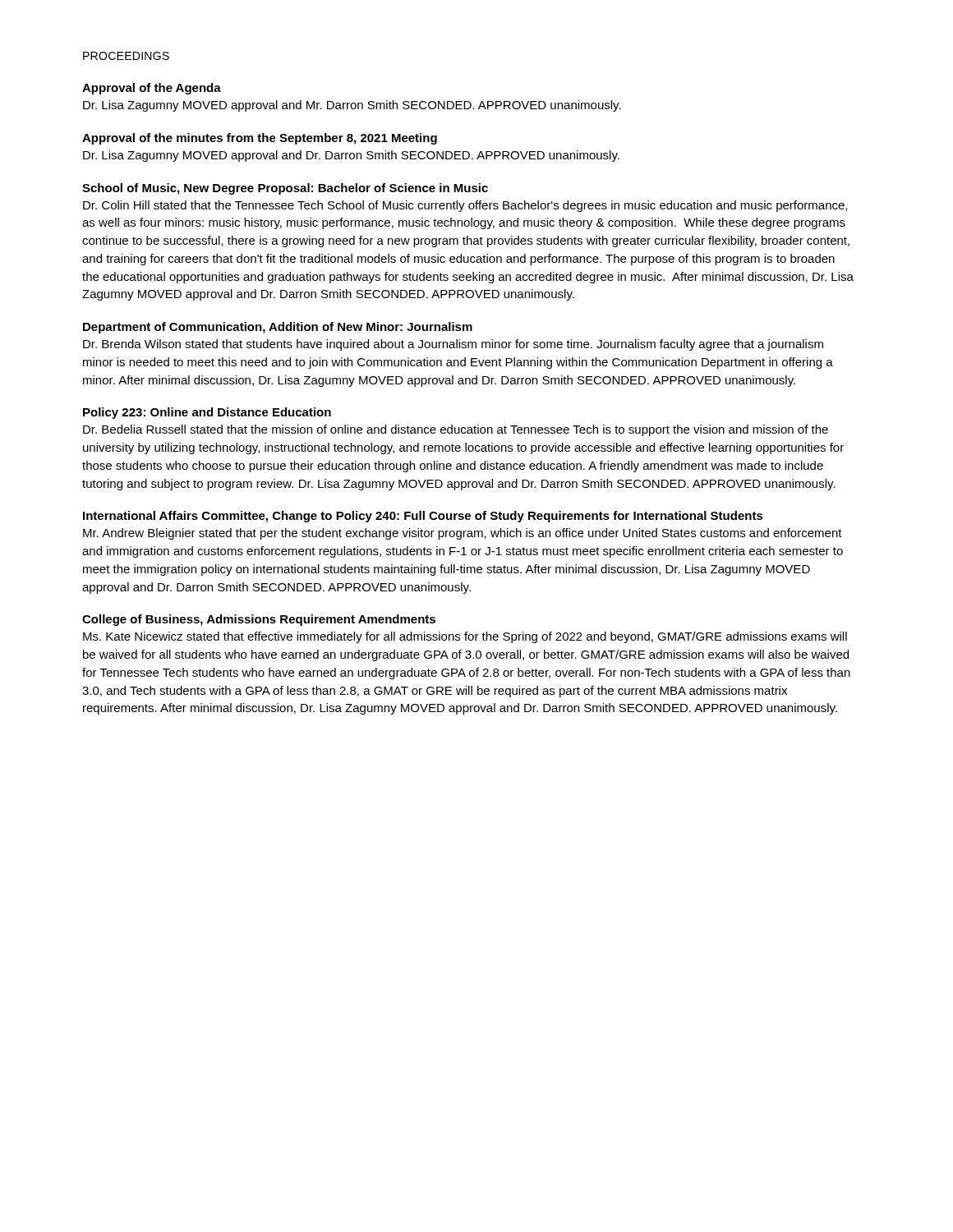The image size is (953, 1232).
Task: Locate the section header that says "Department of Communication, Addition of"
Action: (x=277, y=326)
